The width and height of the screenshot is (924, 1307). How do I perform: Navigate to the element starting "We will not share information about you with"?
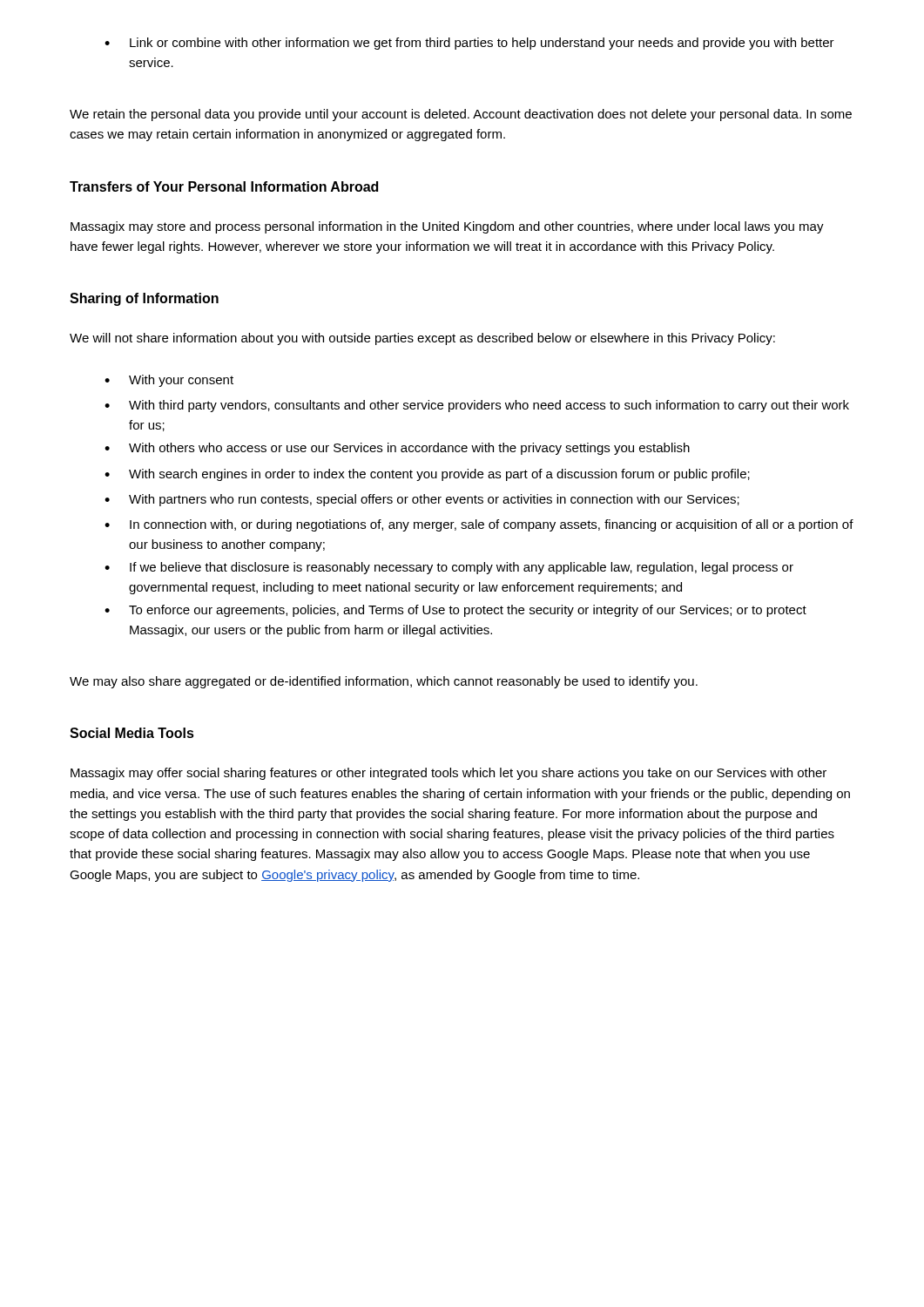(423, 338)
